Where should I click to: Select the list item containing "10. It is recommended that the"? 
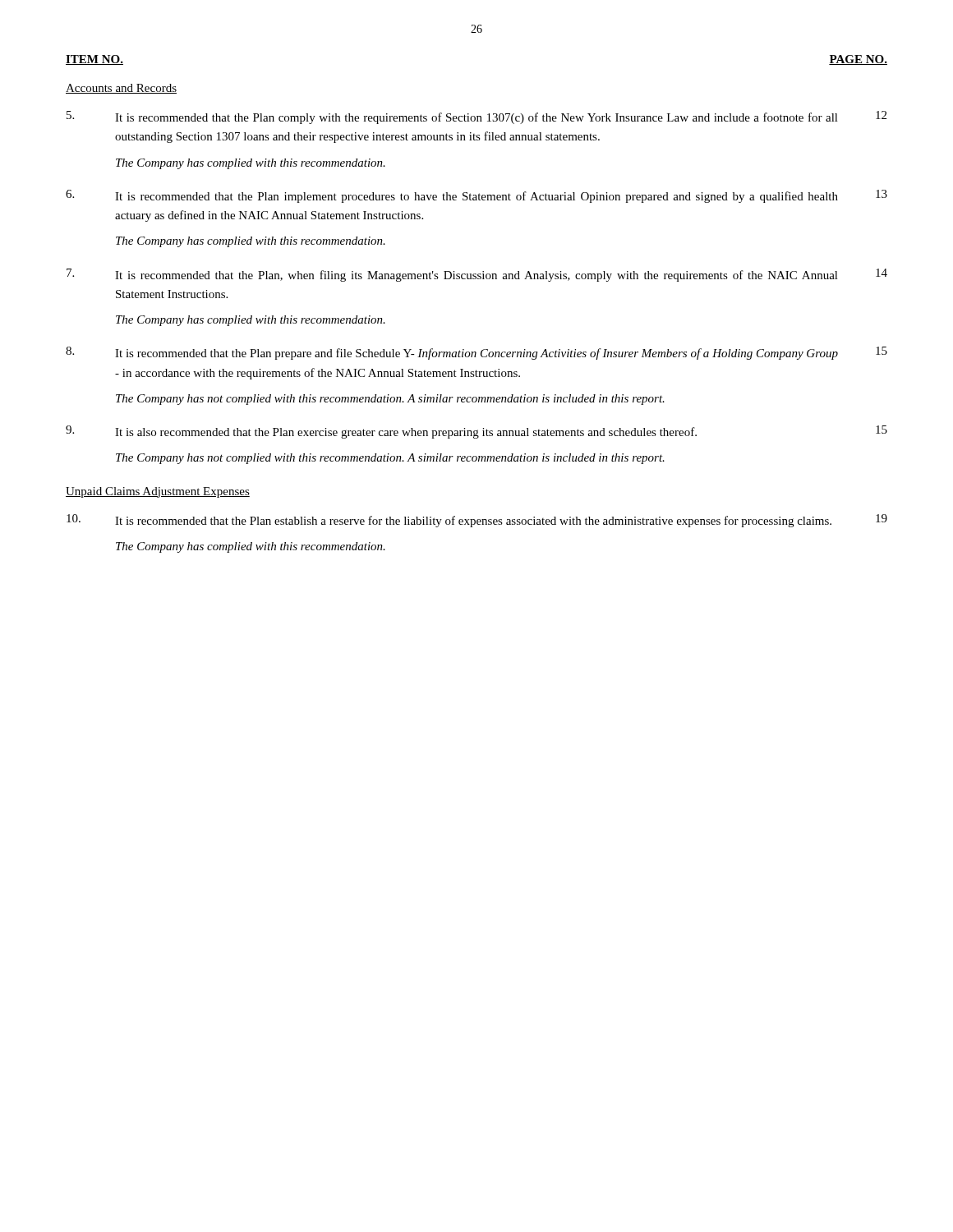[x=476, y=521]
